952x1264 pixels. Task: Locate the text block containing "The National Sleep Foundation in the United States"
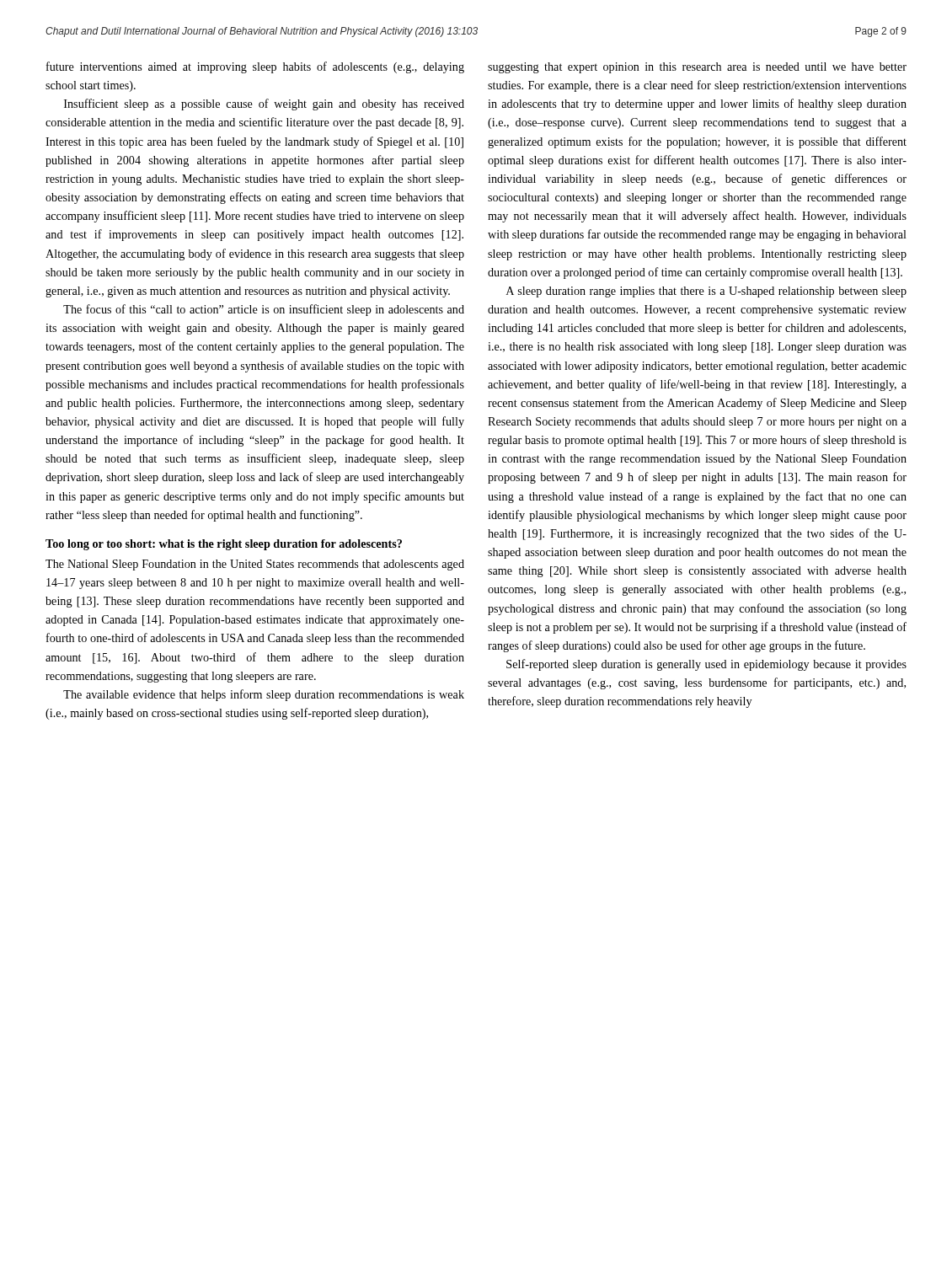255,638
